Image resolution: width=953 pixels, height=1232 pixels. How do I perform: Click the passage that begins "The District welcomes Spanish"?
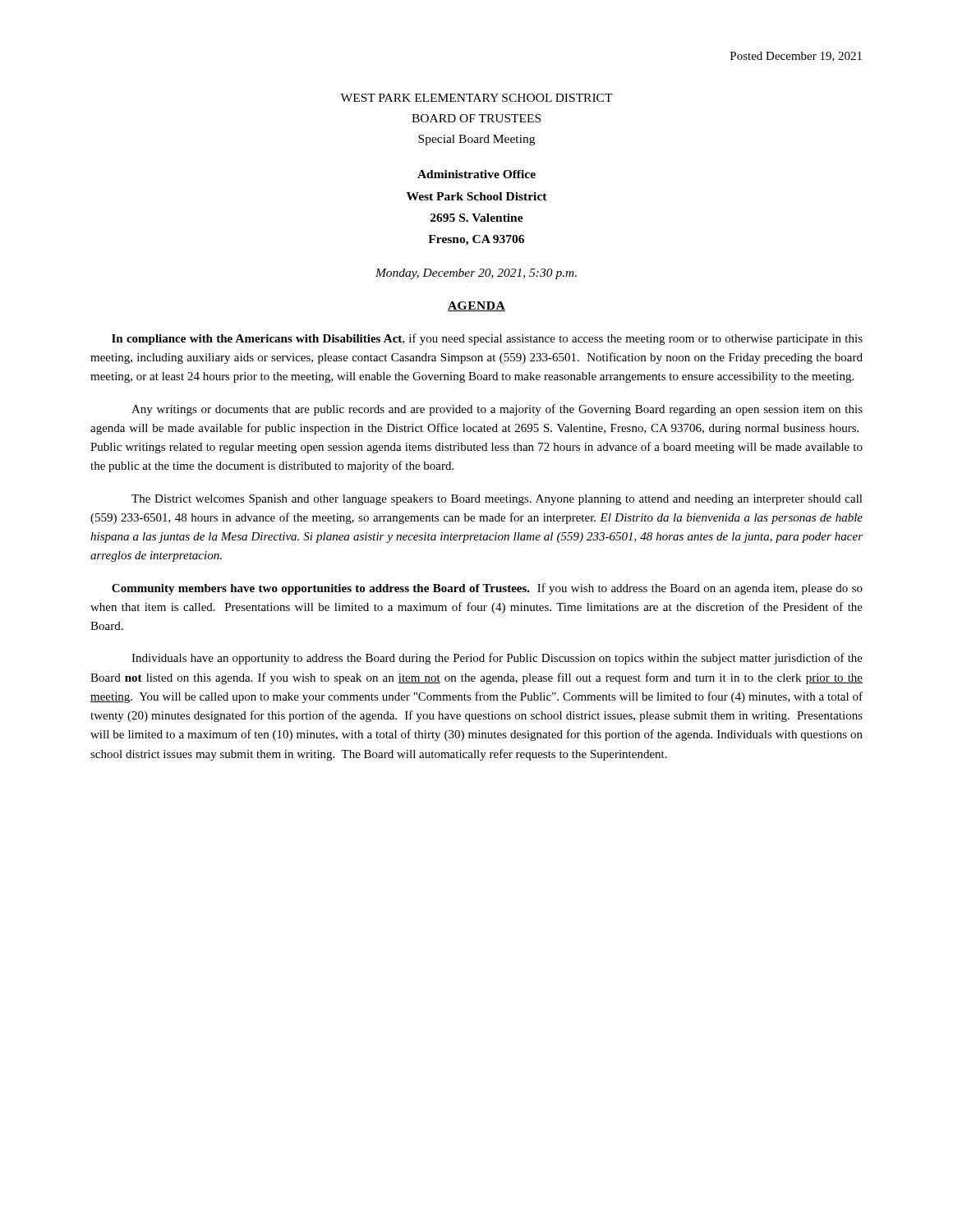pyautogui.click(x=476, y=527)
